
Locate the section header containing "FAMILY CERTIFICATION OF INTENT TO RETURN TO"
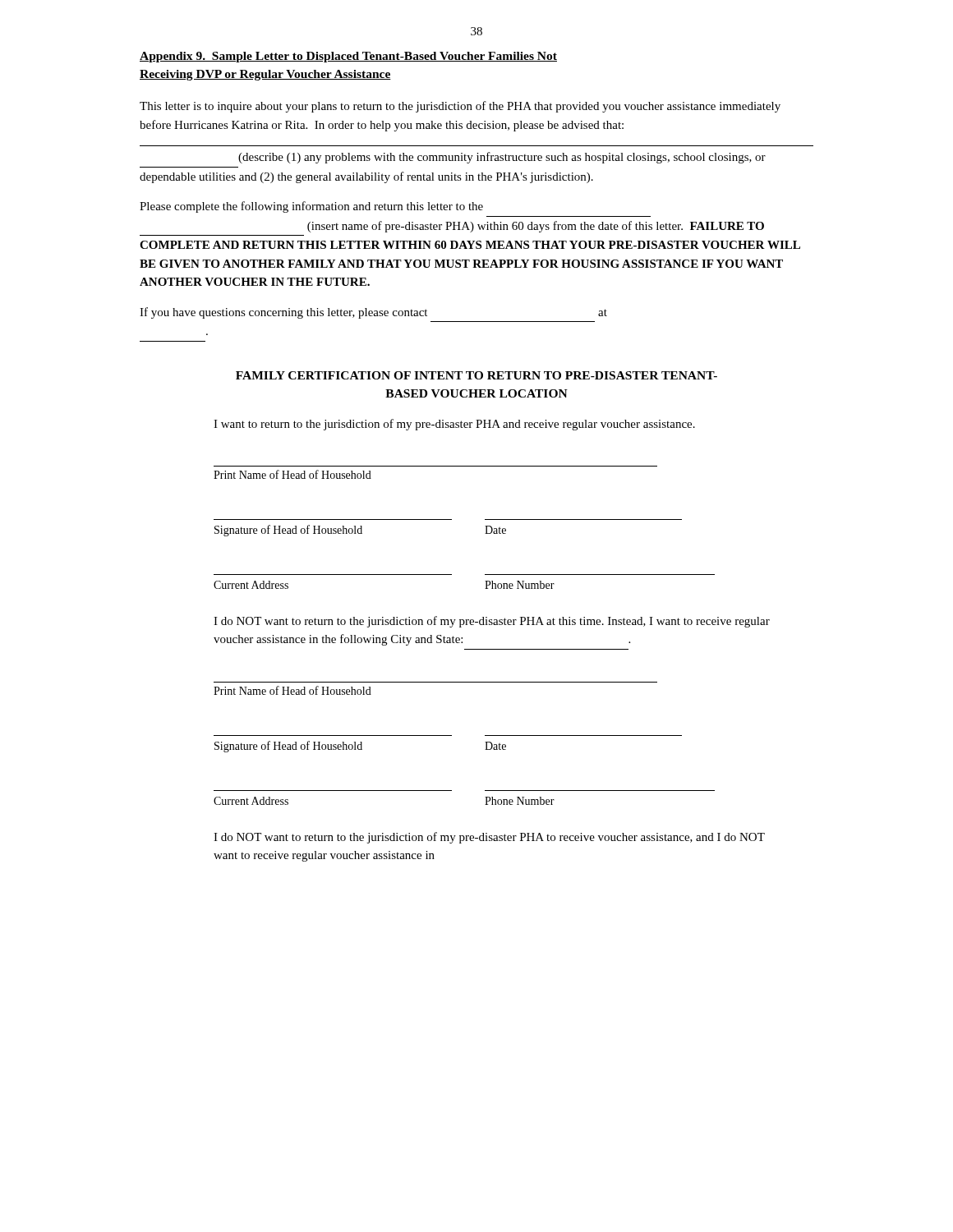pos(476,384)
